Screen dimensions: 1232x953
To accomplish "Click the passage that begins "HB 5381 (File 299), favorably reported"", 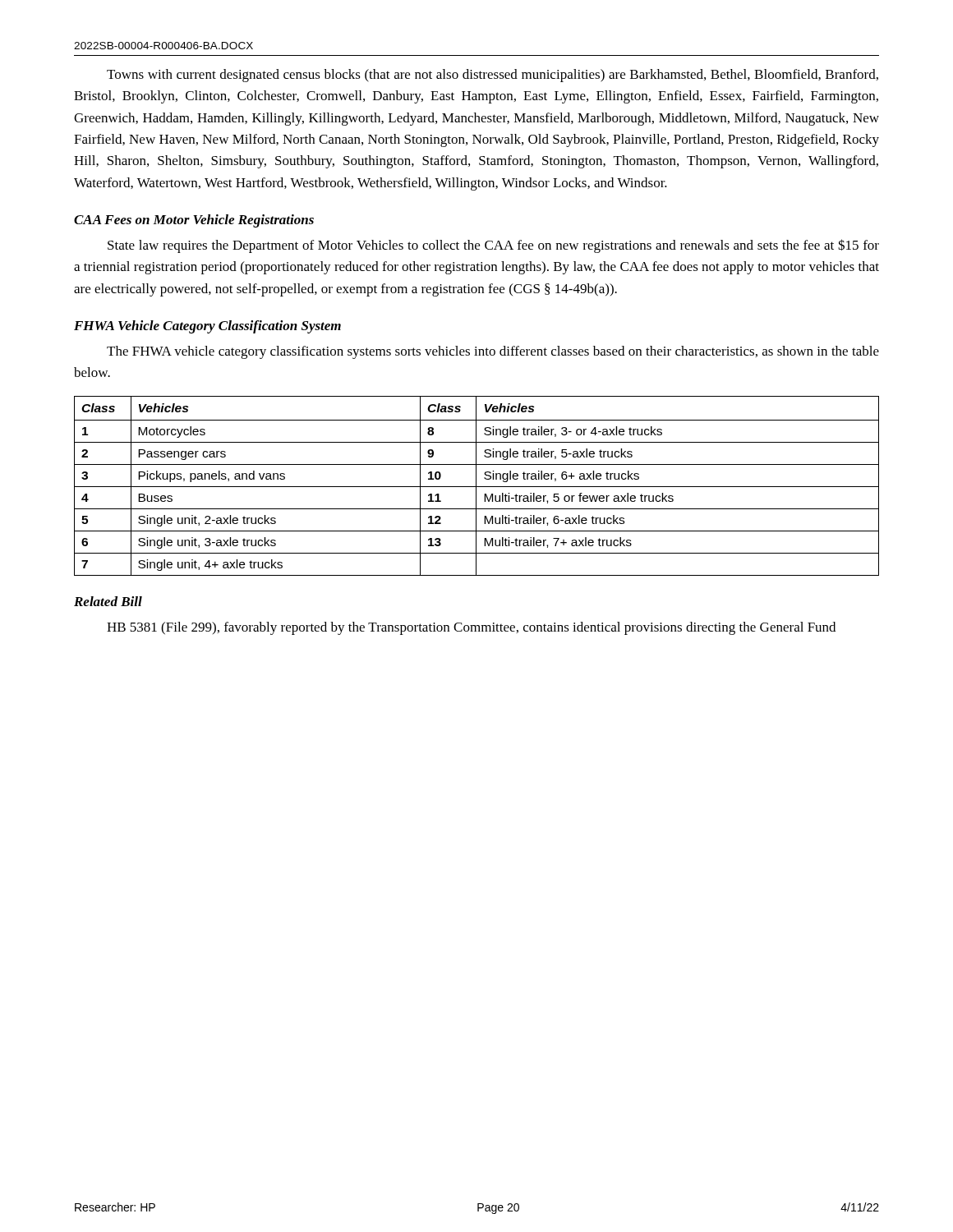I will [471, 627].
